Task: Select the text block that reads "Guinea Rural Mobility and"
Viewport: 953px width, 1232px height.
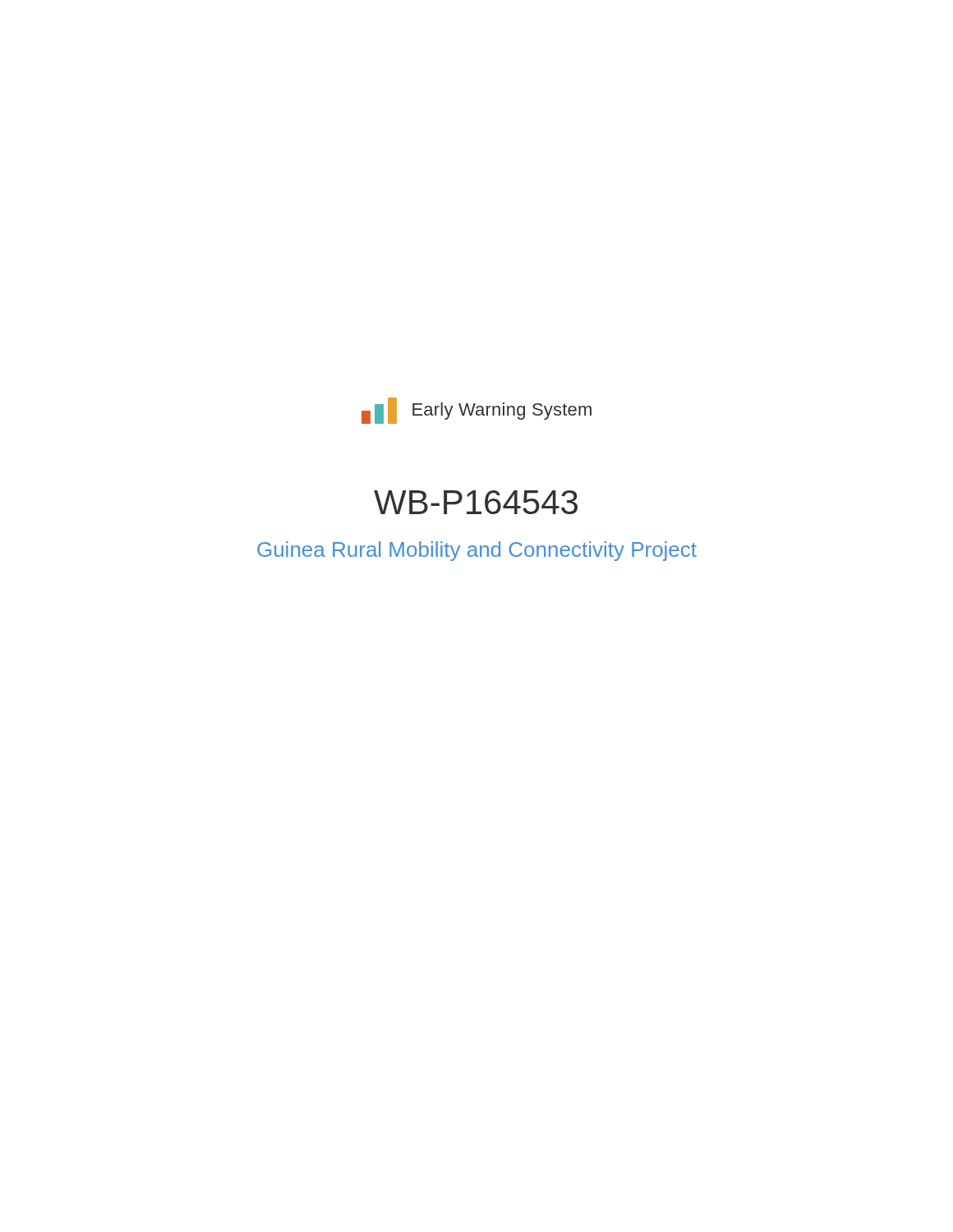Action: (x=476, y=549)
